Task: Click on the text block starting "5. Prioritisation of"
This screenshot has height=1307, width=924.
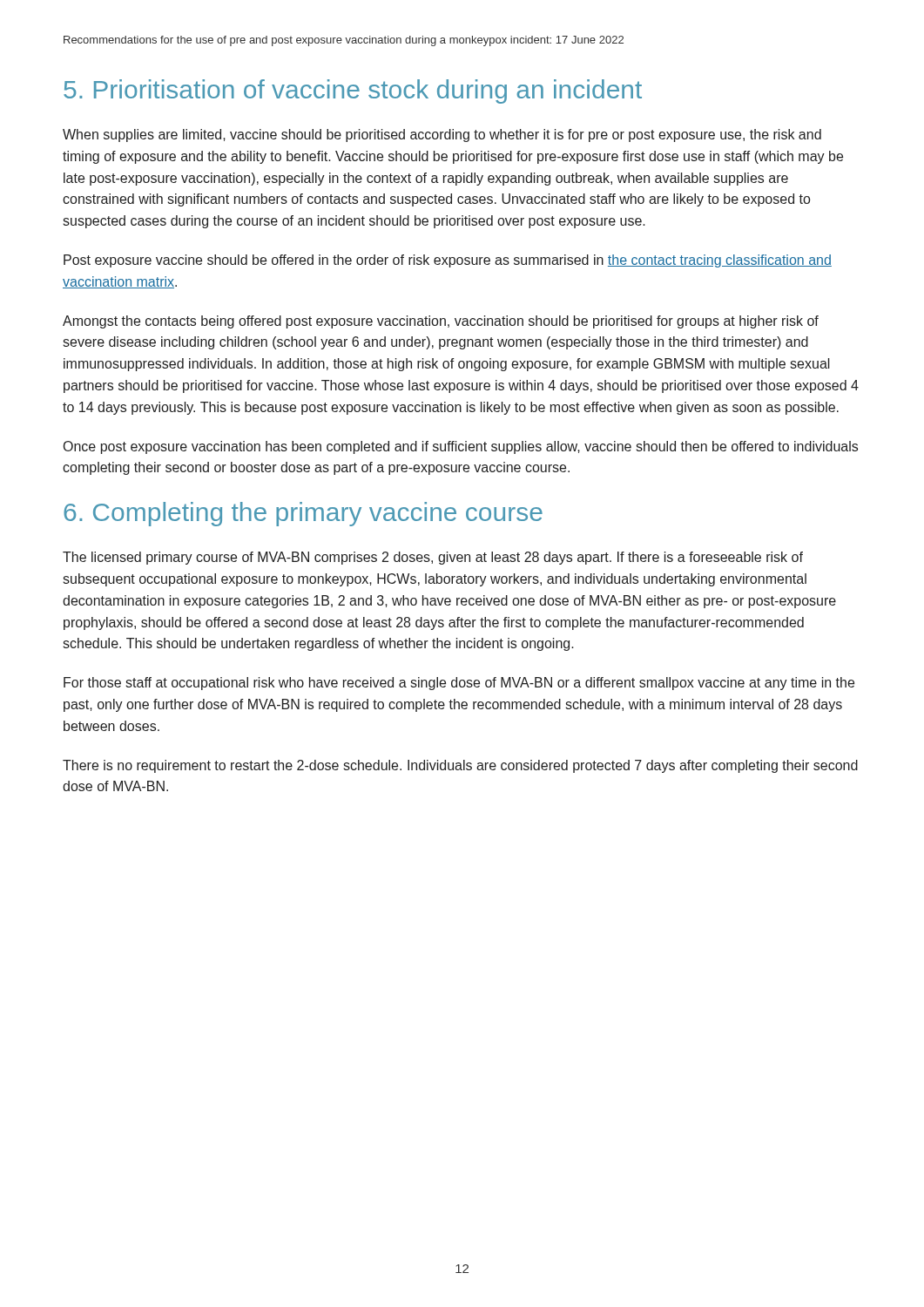Action: point(462,90)
